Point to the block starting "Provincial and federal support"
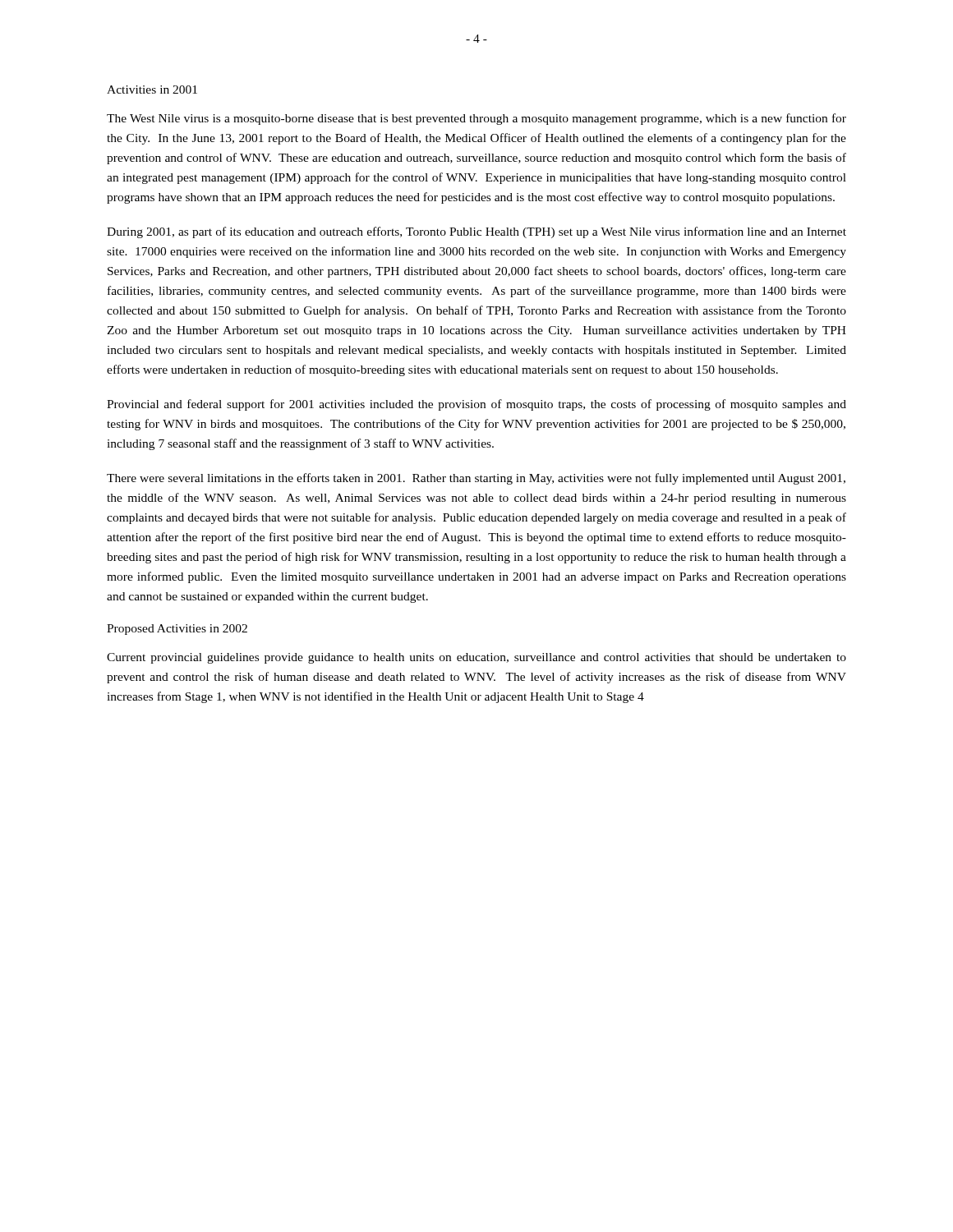953x1232 pixels. 476,424
